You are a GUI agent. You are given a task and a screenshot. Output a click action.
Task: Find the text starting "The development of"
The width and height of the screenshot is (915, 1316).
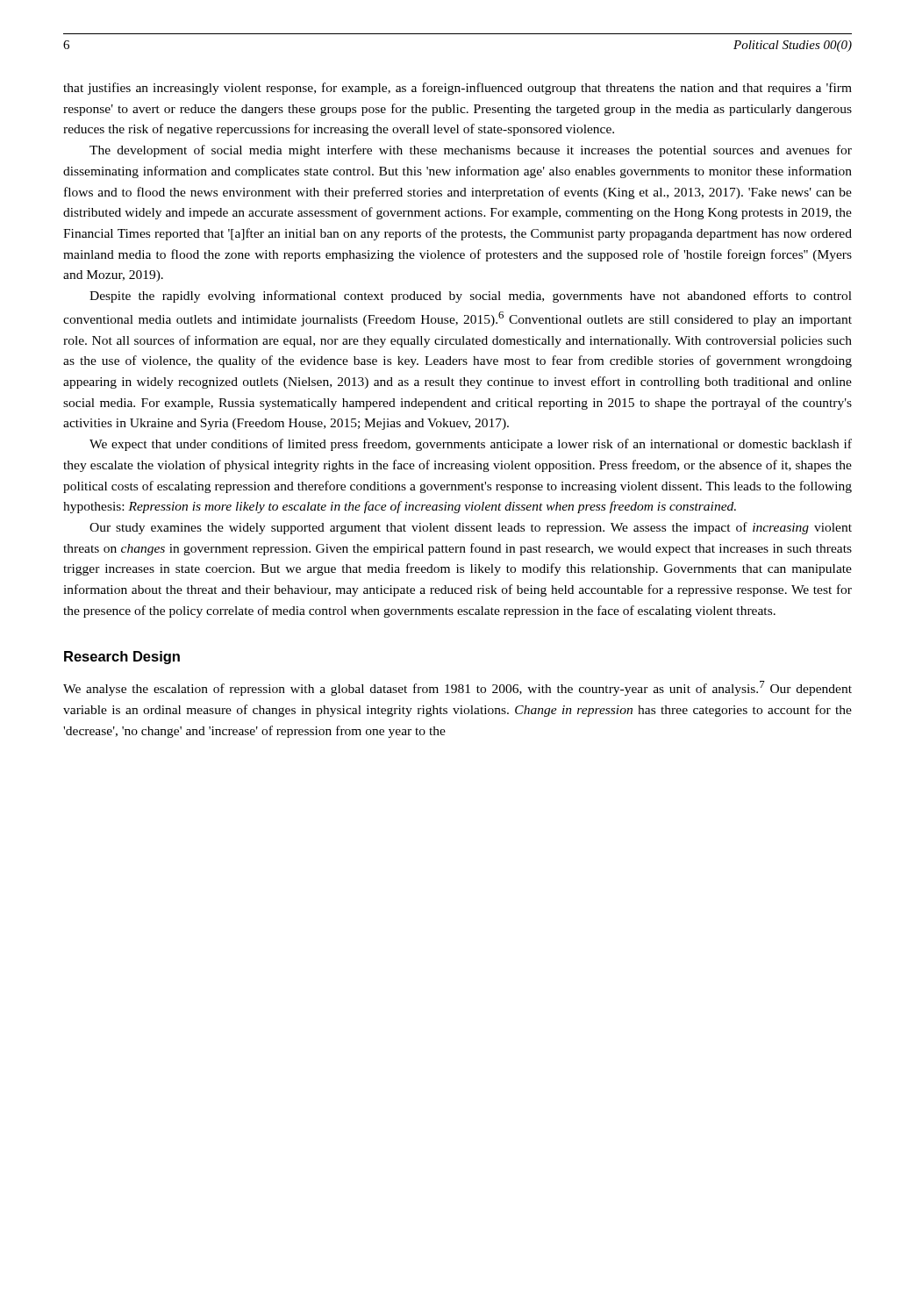[458, 212]
